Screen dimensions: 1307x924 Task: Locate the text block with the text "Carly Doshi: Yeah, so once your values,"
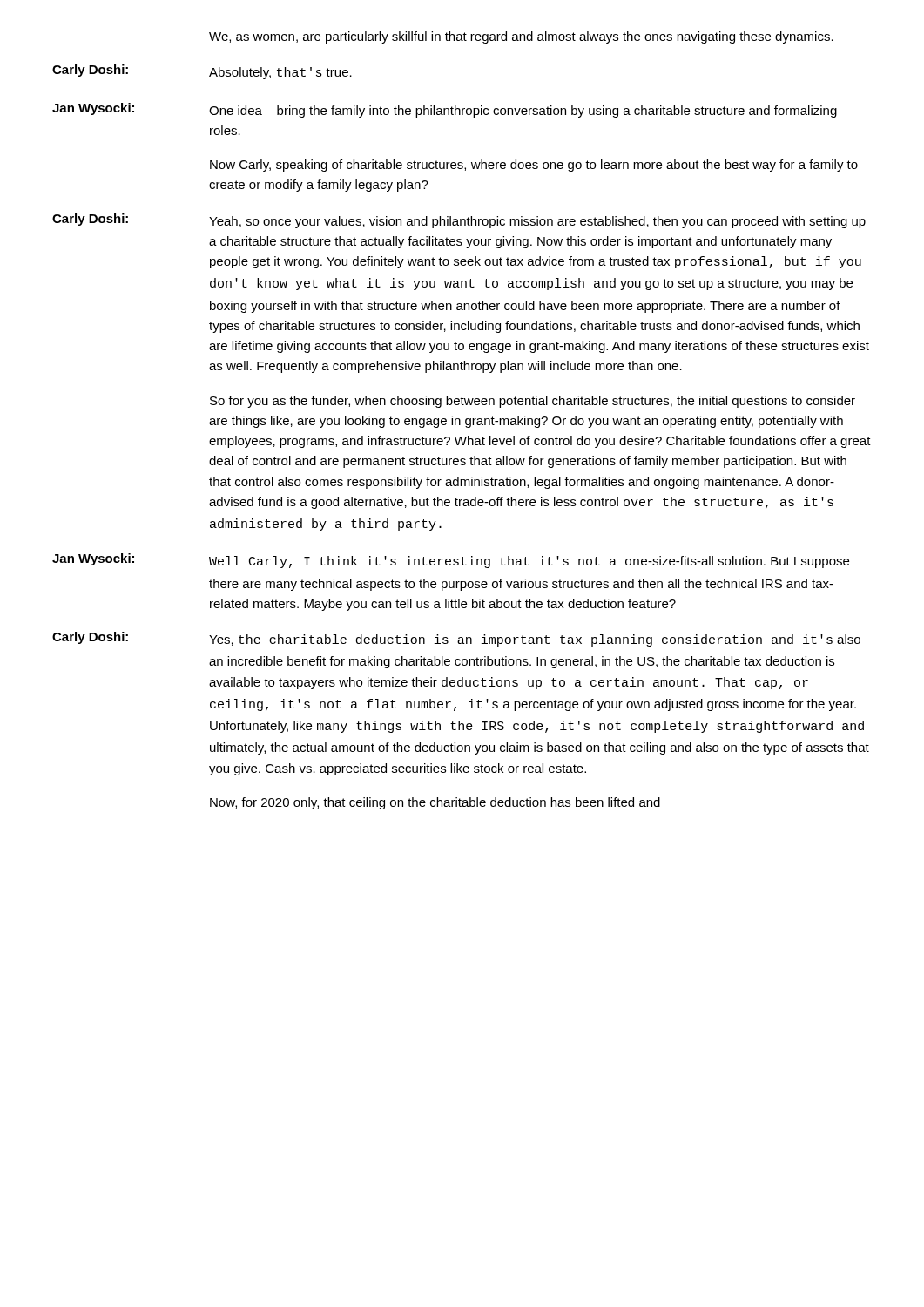[462, 293]
